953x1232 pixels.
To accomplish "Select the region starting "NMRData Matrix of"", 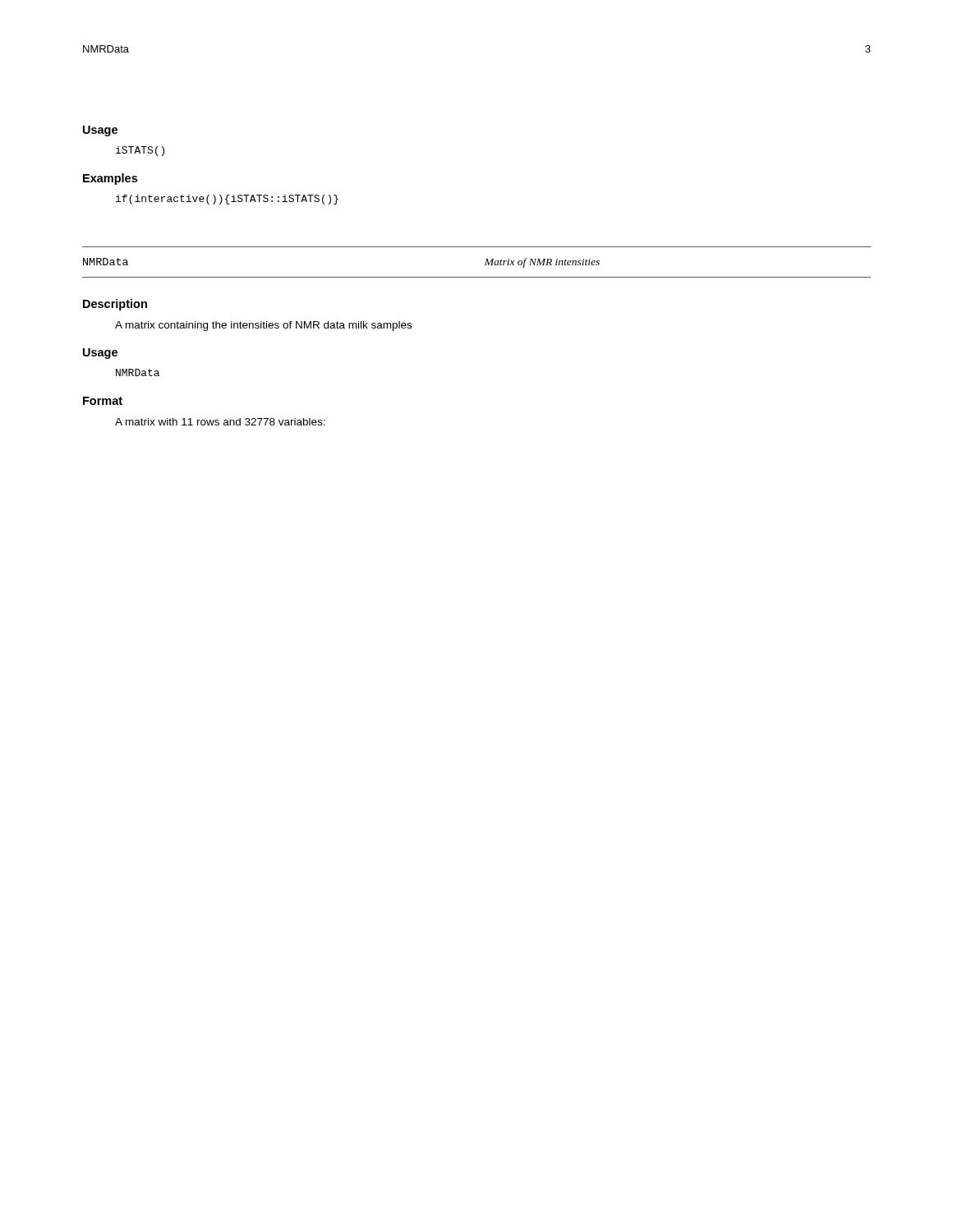I will pos(476,262).
